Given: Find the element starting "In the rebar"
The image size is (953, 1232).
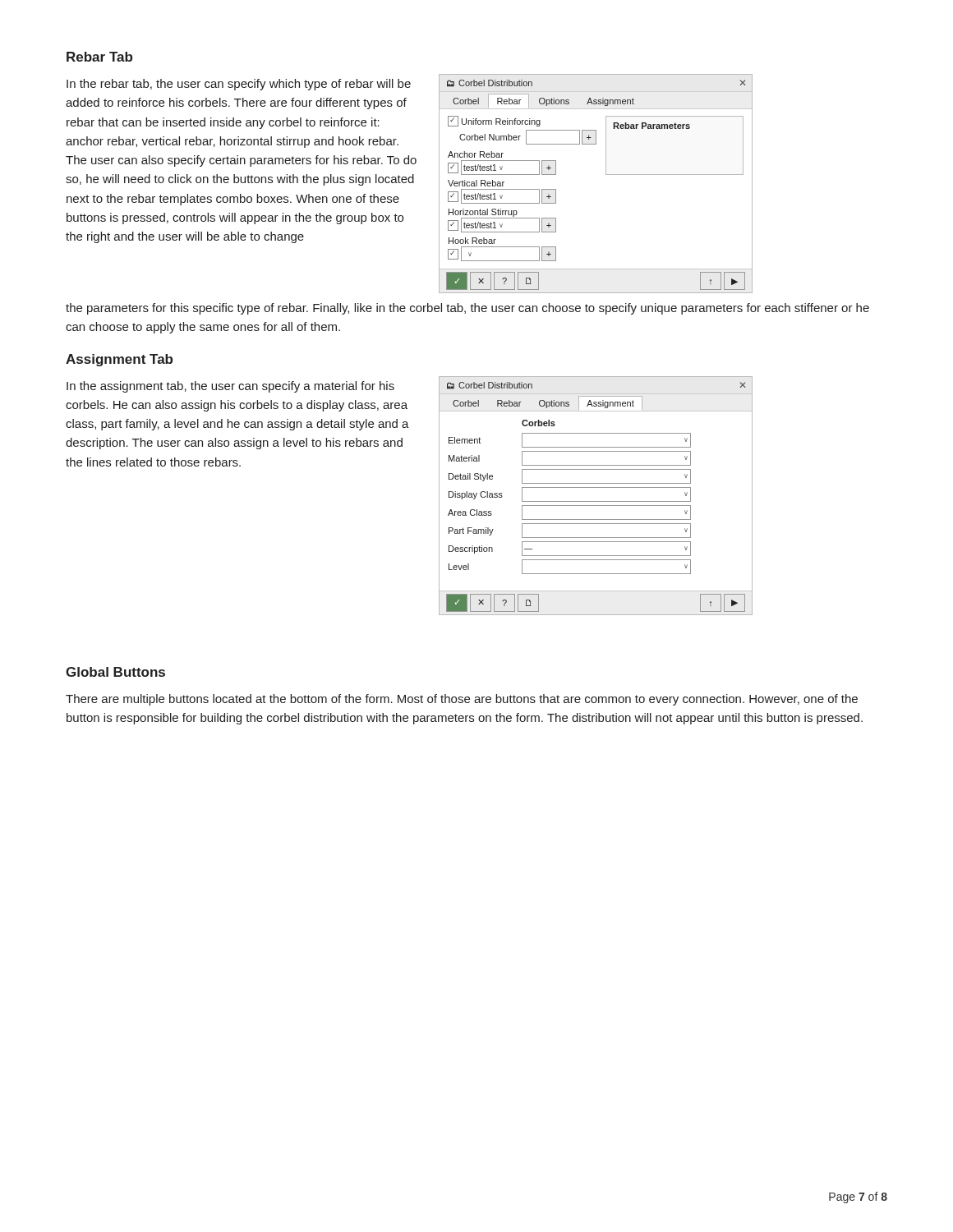Looking at the screenshot, I should (x=241, y=160).
